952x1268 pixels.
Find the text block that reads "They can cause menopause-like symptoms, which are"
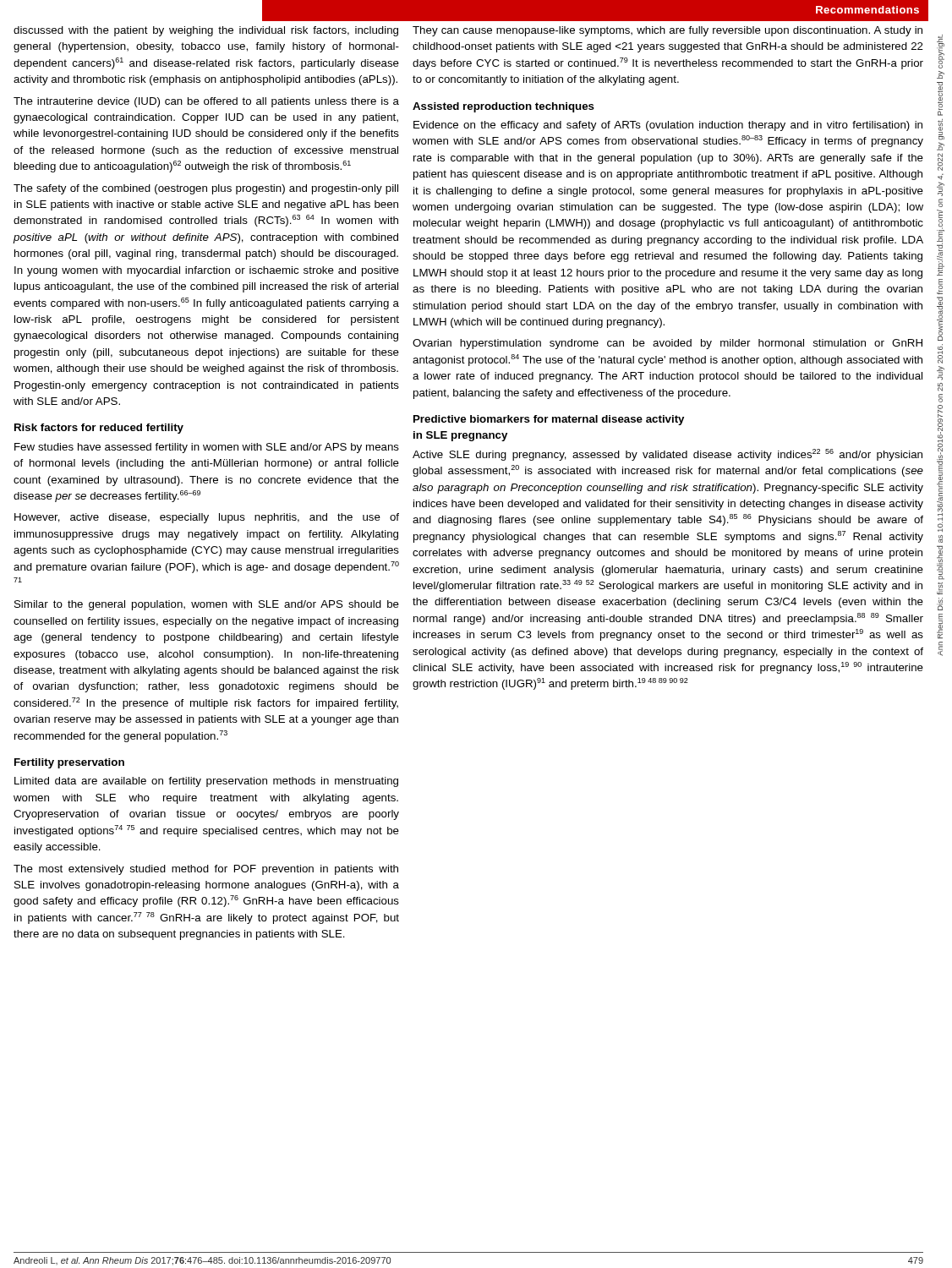668,55
